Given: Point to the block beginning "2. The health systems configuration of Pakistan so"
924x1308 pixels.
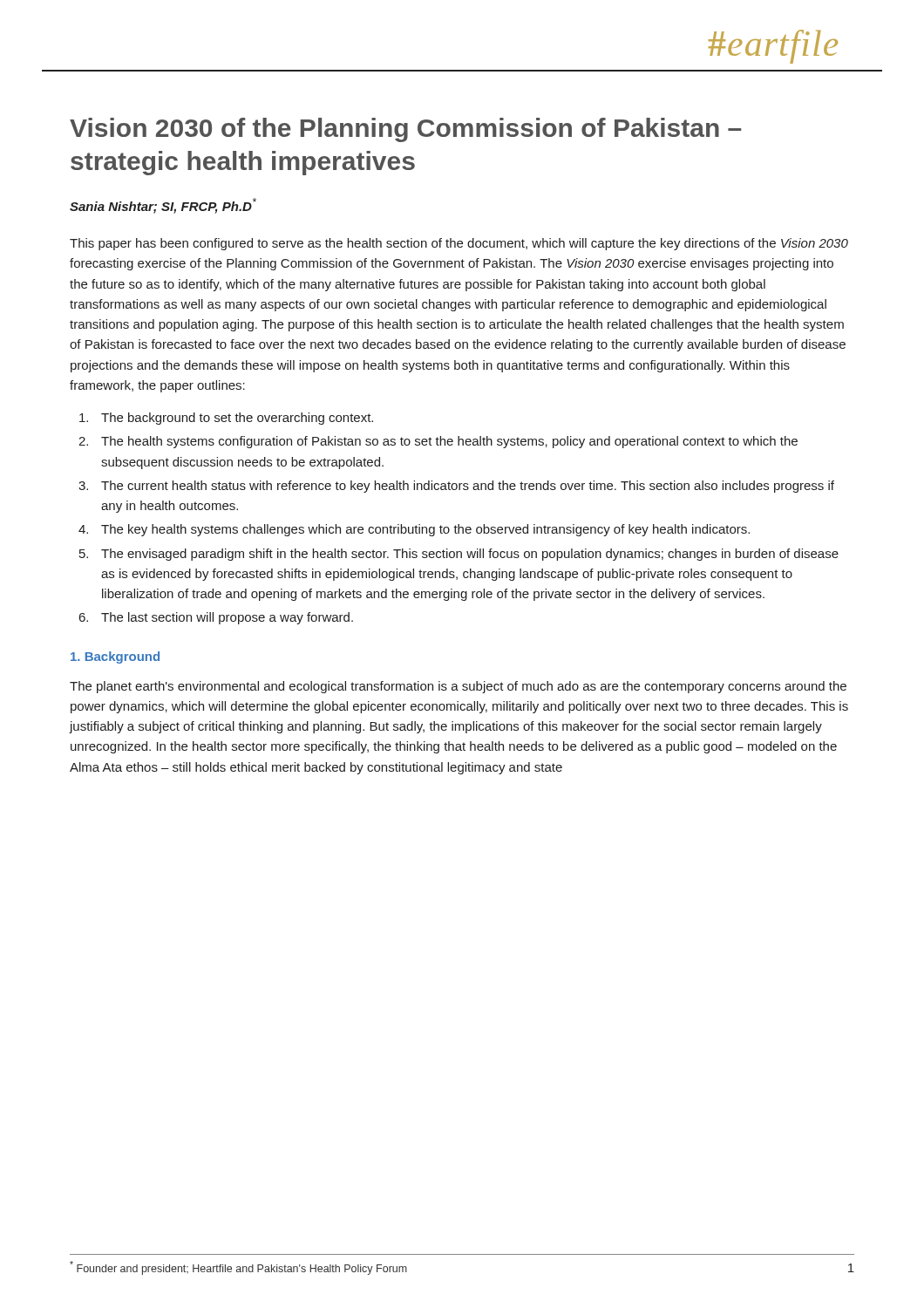Looking at the screenshot, I should (x=466, y=451).
